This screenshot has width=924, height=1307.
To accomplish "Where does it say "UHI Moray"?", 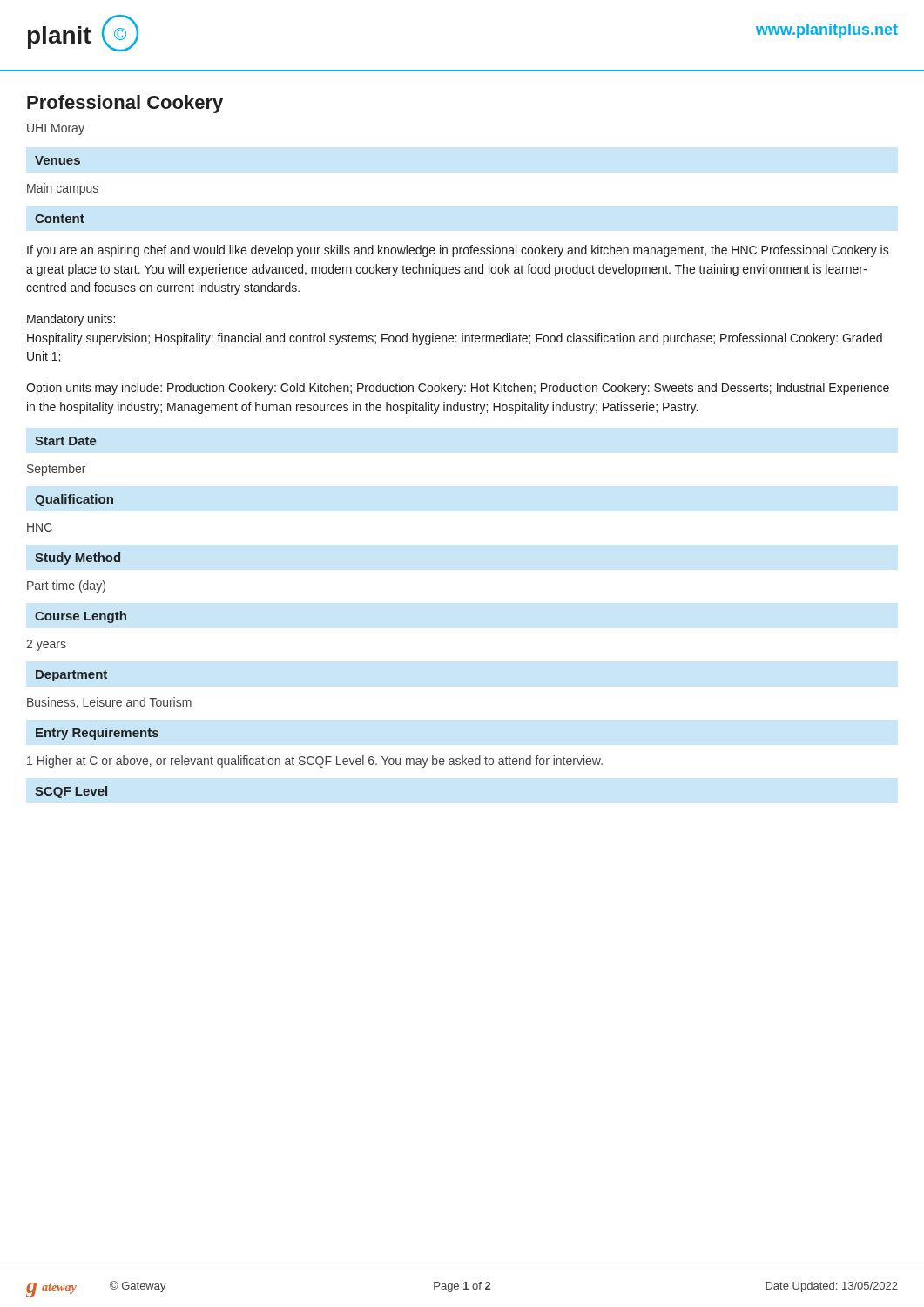I will (55, 128).
